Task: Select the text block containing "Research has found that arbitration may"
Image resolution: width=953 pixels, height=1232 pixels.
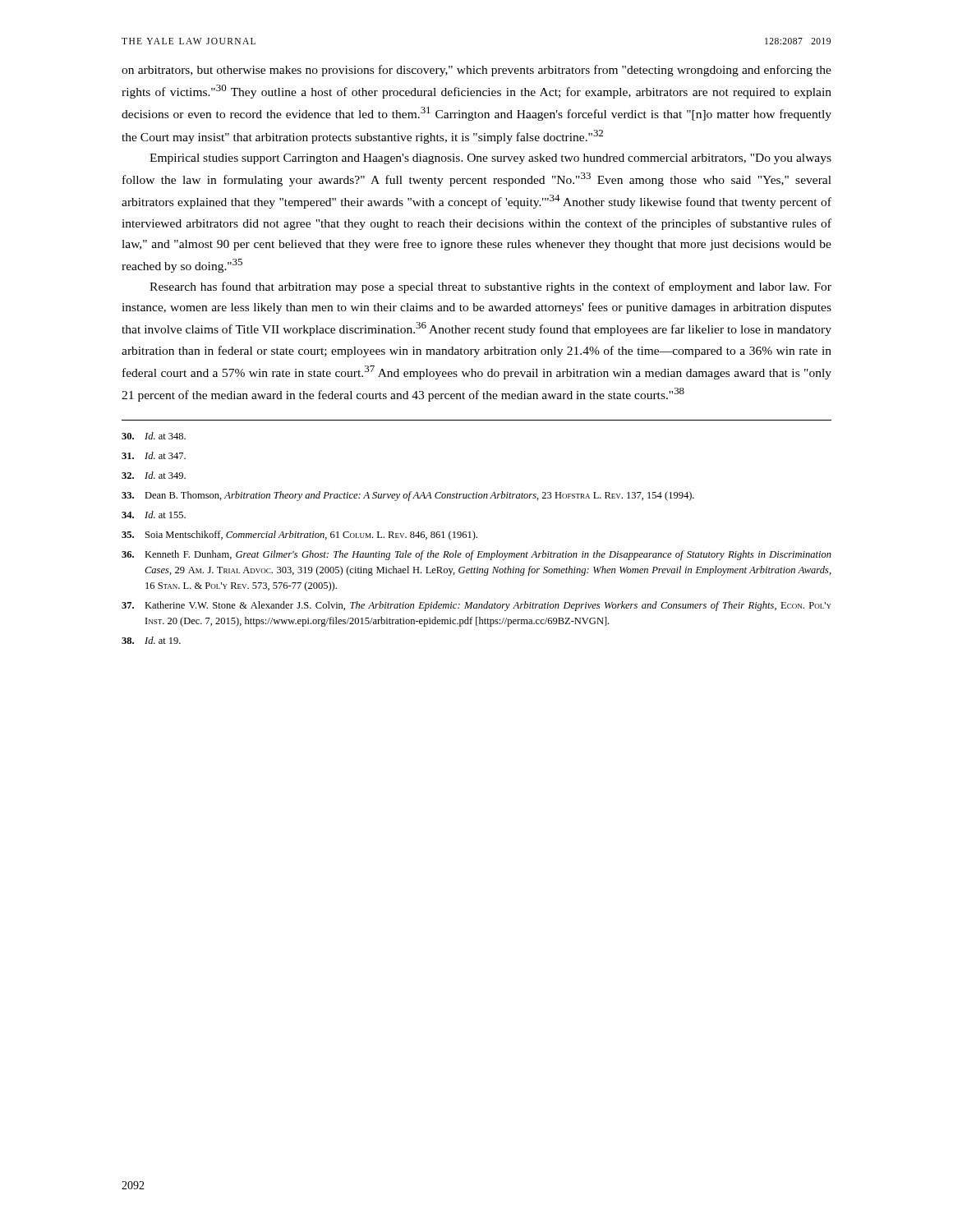Action: click(476, 341)
